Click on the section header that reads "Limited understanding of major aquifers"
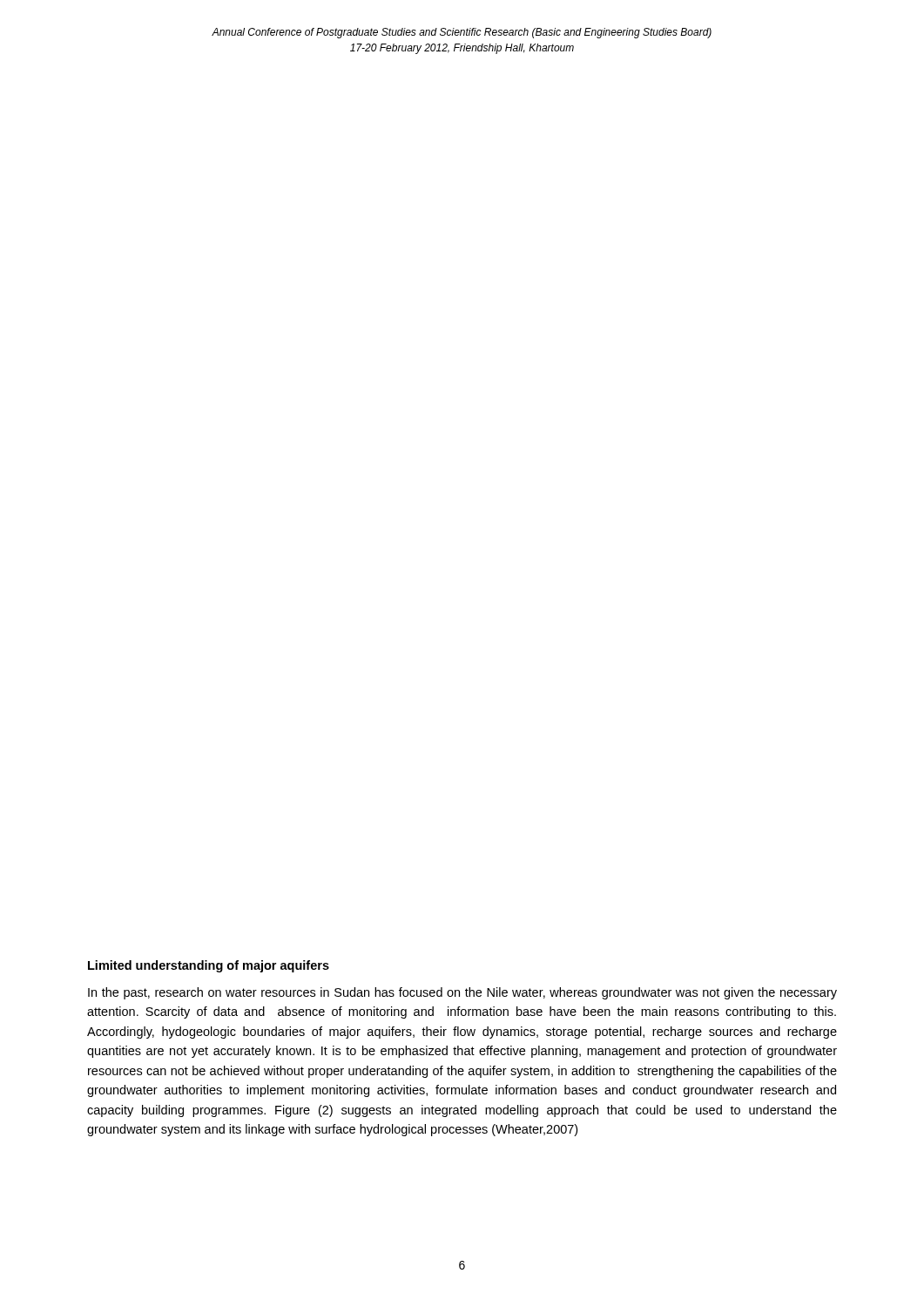 (x=208, y=965)
